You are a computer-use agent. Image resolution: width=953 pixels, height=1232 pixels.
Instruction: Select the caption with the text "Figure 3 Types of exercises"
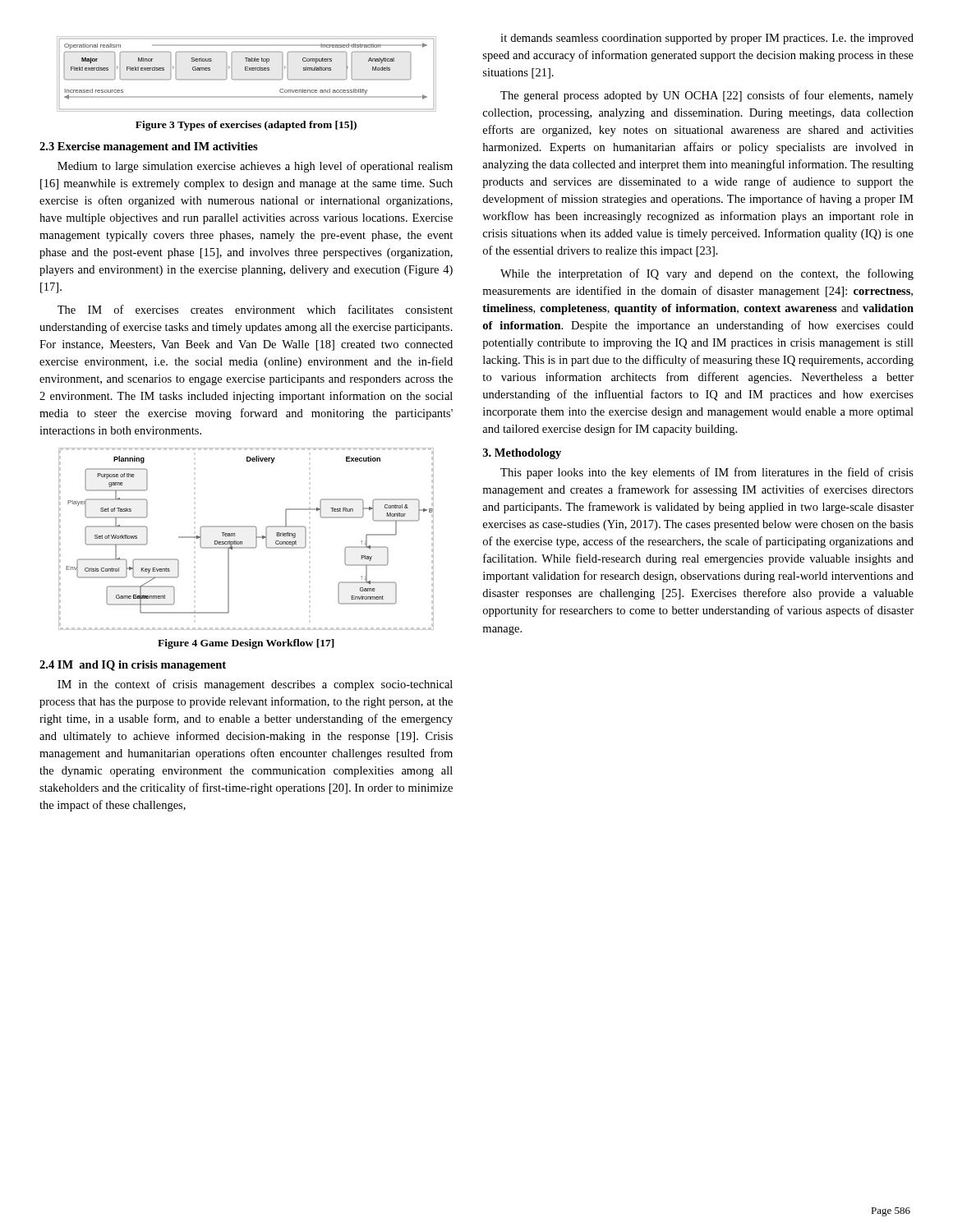246,124
